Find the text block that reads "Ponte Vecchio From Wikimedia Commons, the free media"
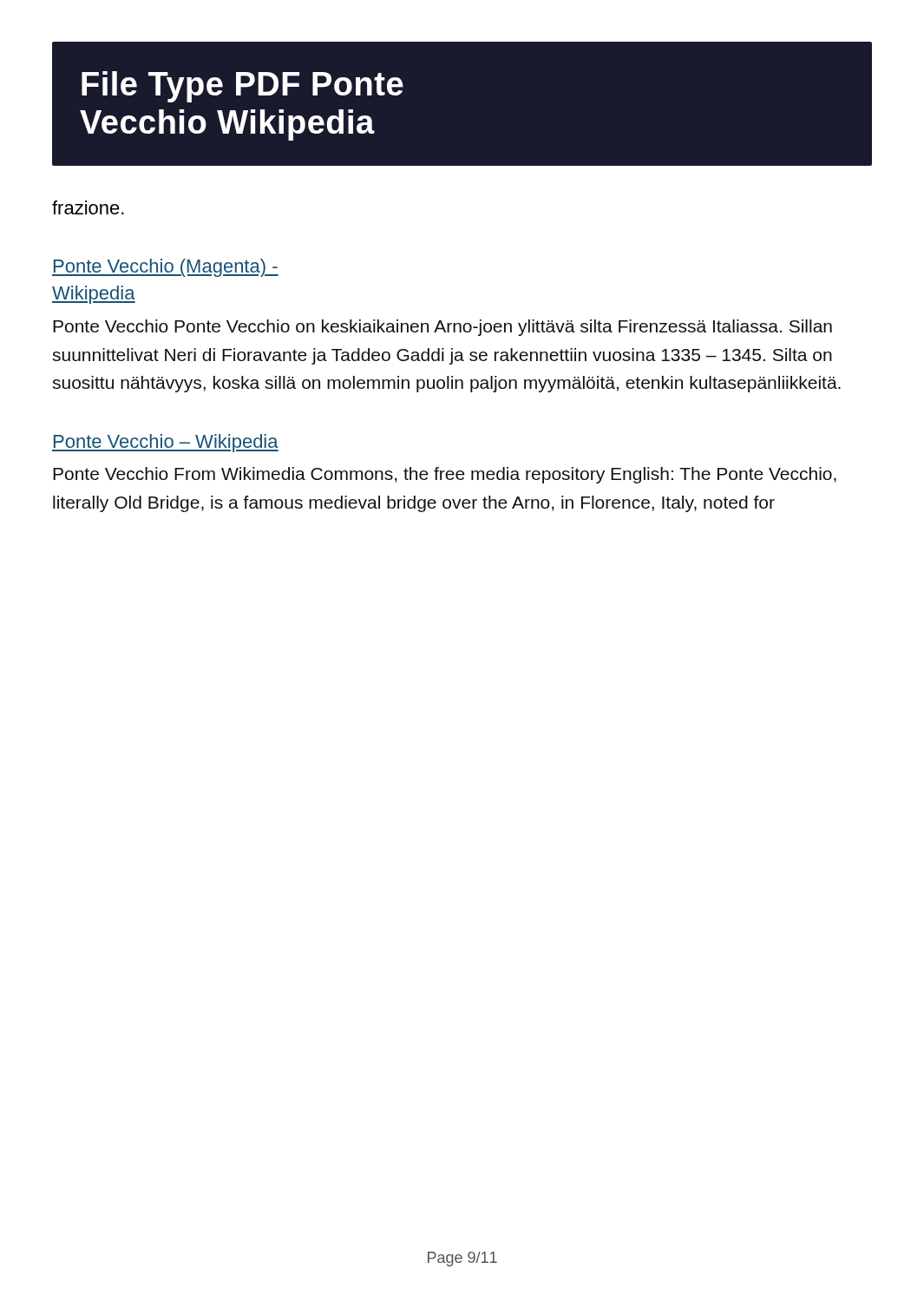This screenshot has height=1302, width=924. click(445, 488)
